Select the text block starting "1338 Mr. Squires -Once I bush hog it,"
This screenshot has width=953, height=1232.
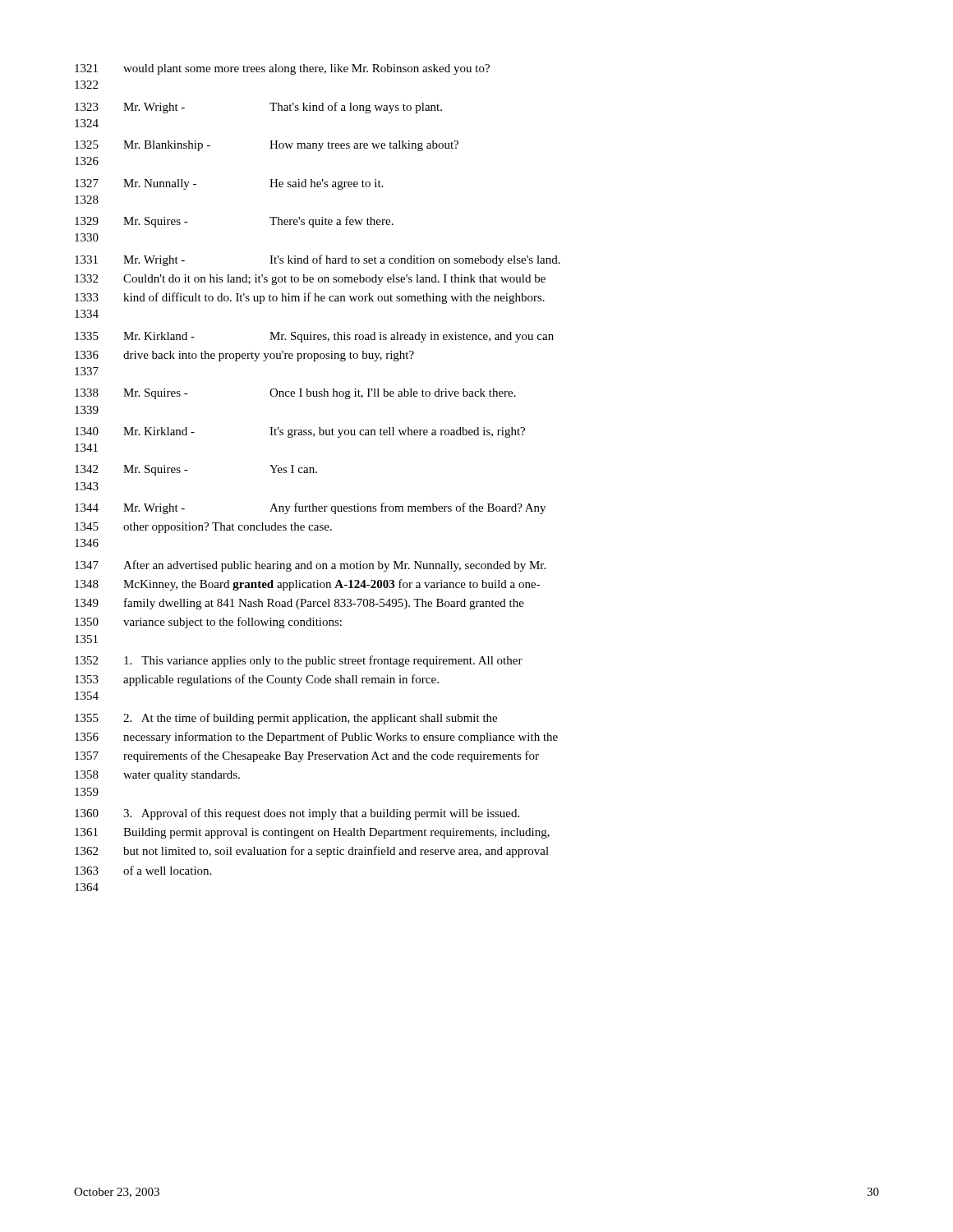[x=476, y=393]
